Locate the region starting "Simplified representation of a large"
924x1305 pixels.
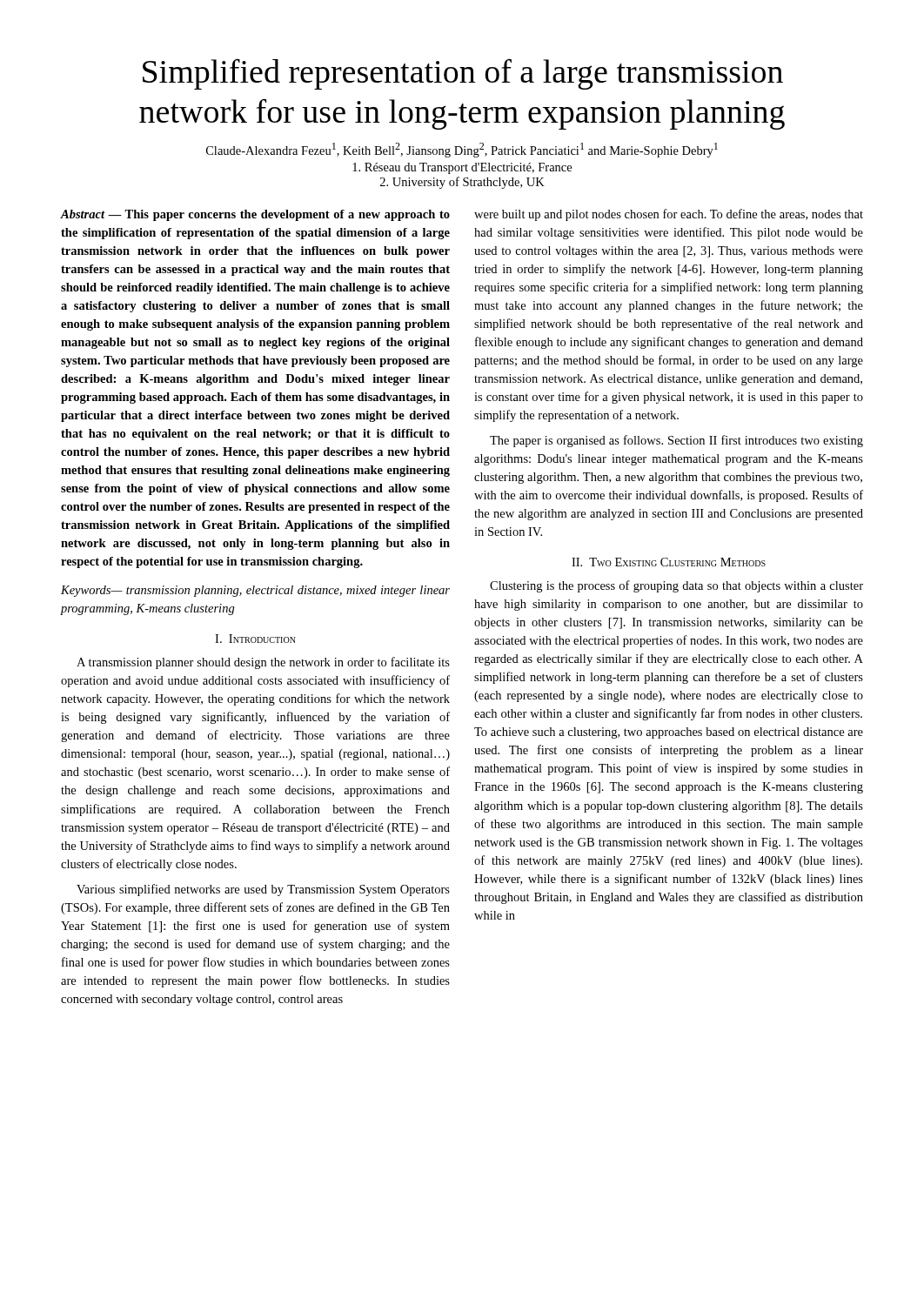coord(462,92)
